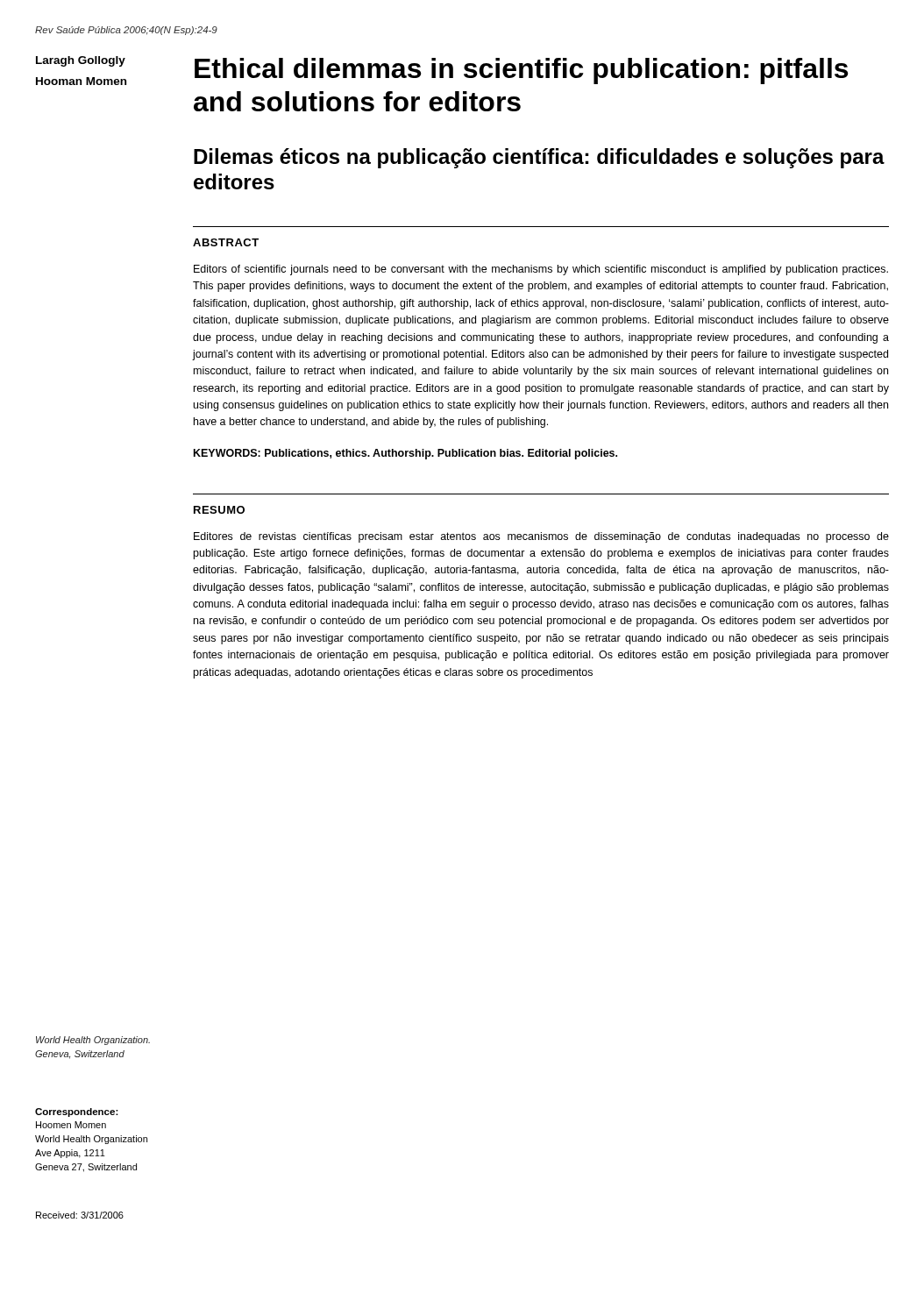Point to the text block starting "Dilemas éticos na publicação"

[x=538, y=169]
